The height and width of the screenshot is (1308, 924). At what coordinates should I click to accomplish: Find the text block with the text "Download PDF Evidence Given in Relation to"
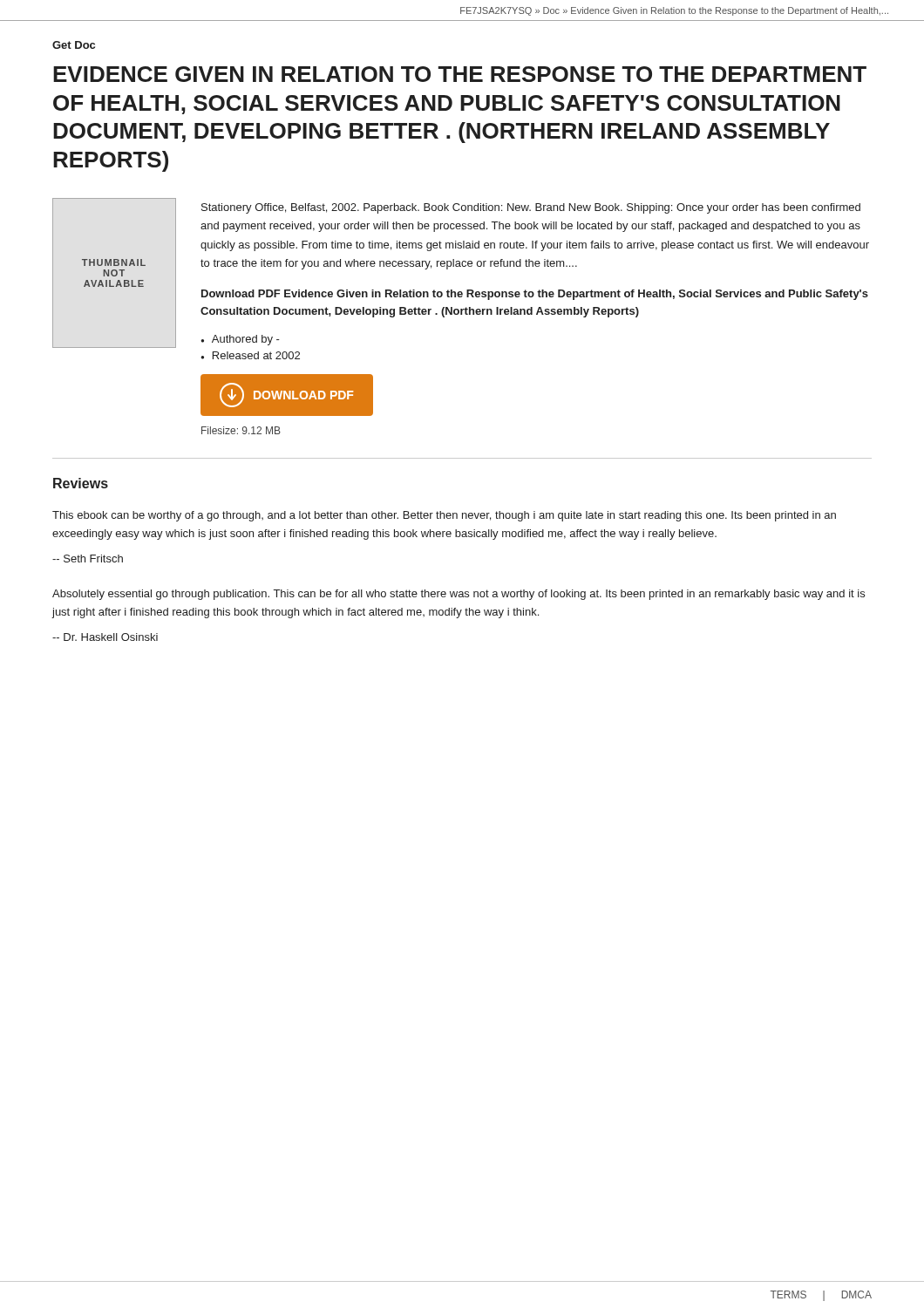534,302
